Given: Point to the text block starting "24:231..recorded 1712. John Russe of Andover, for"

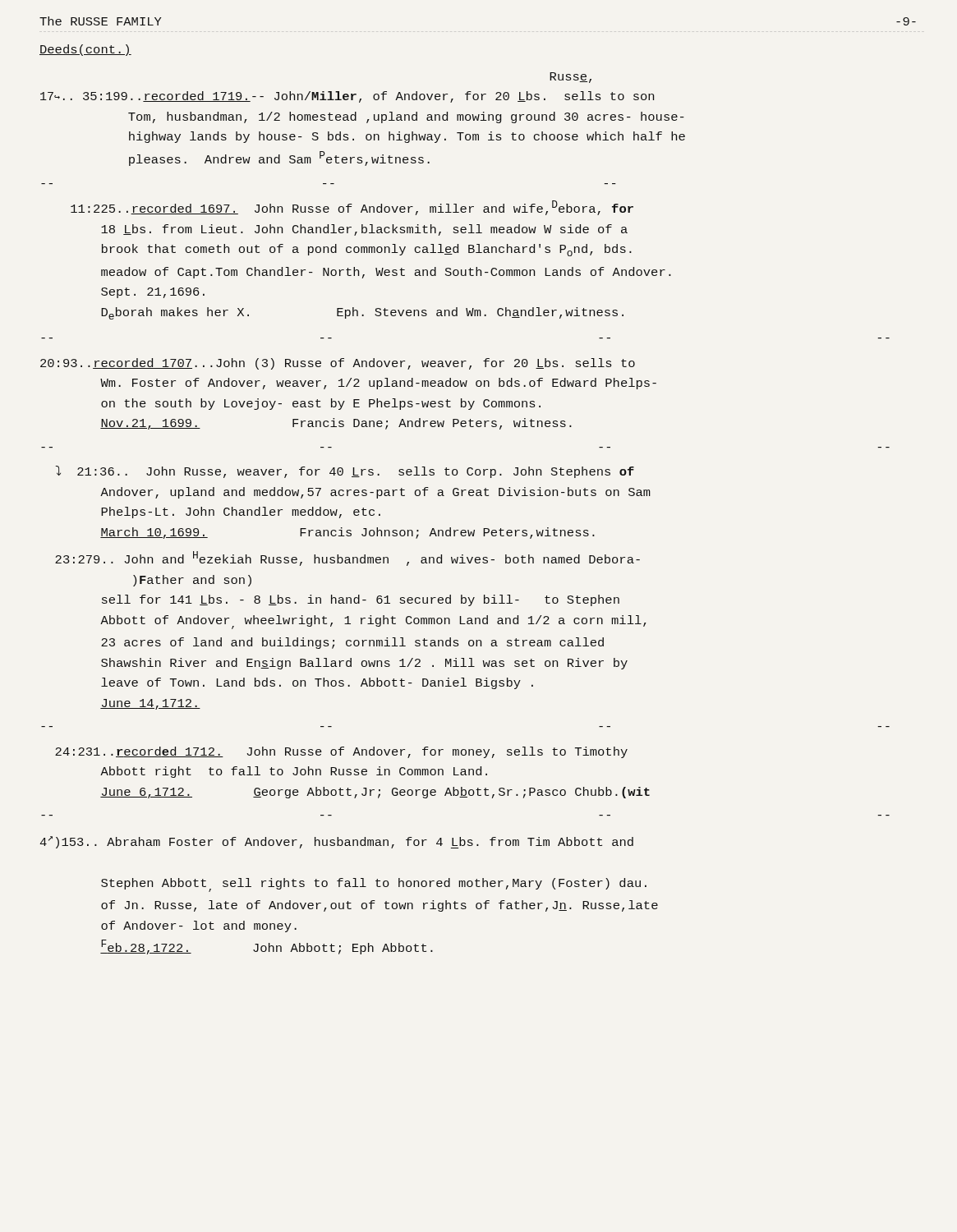Looking at the screenshot, I should [482, 785].
